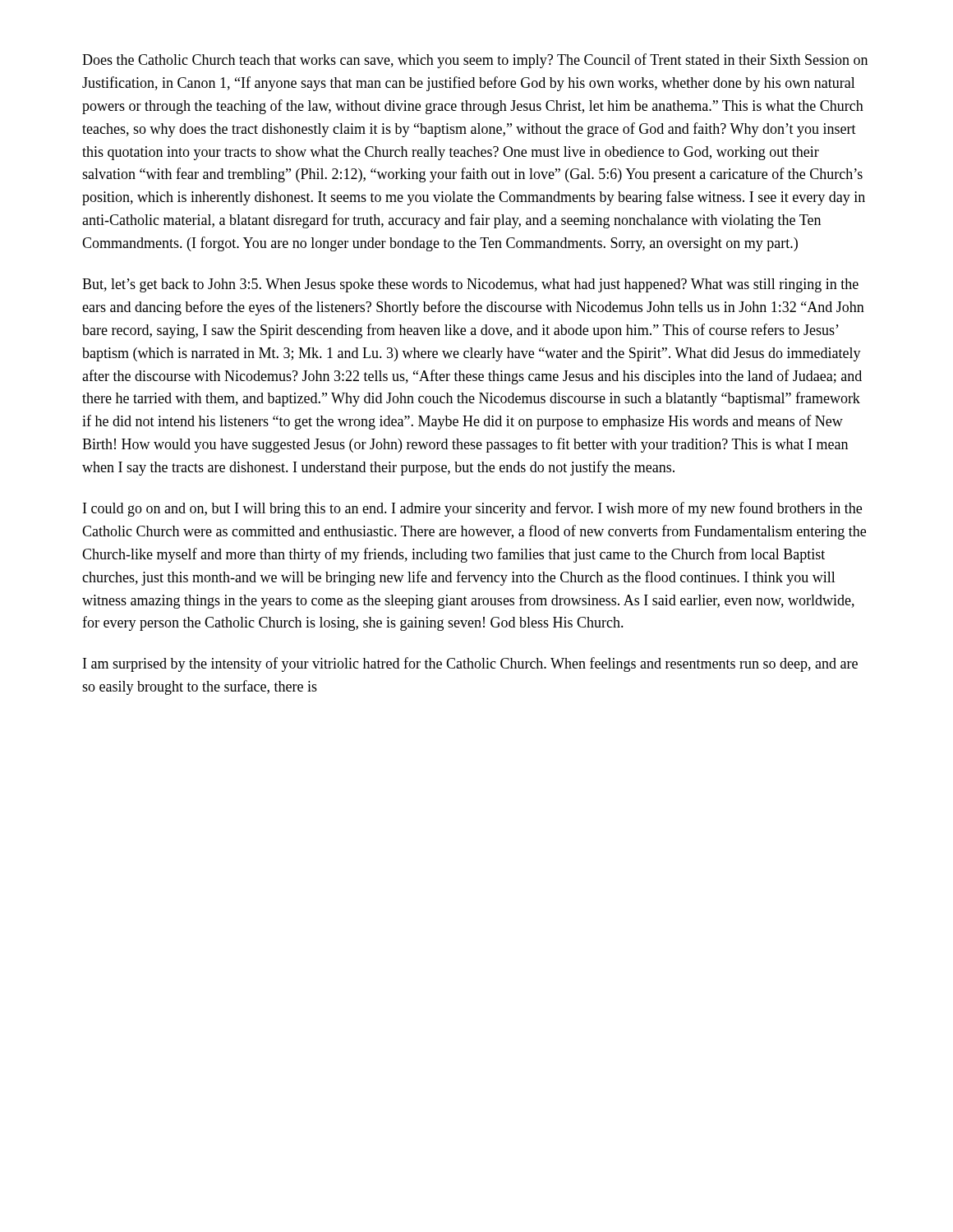The height and width of the screenshot is (1232, 953).
Task: Locate the block of text that opens with "Does the Catholic Church"
Action: coord(475,152)
